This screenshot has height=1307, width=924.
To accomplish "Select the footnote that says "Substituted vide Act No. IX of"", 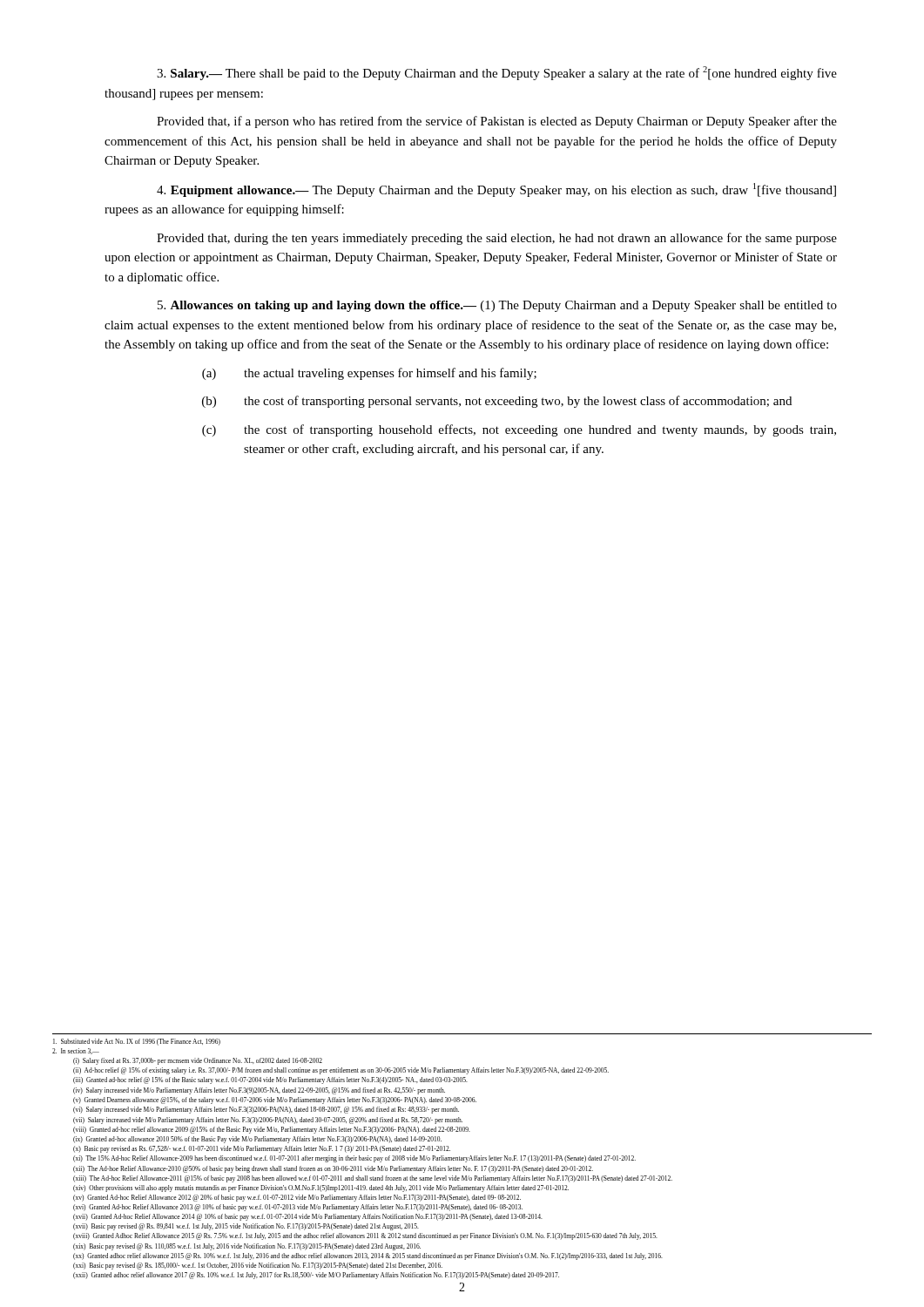I will (x=462, y=1159).
